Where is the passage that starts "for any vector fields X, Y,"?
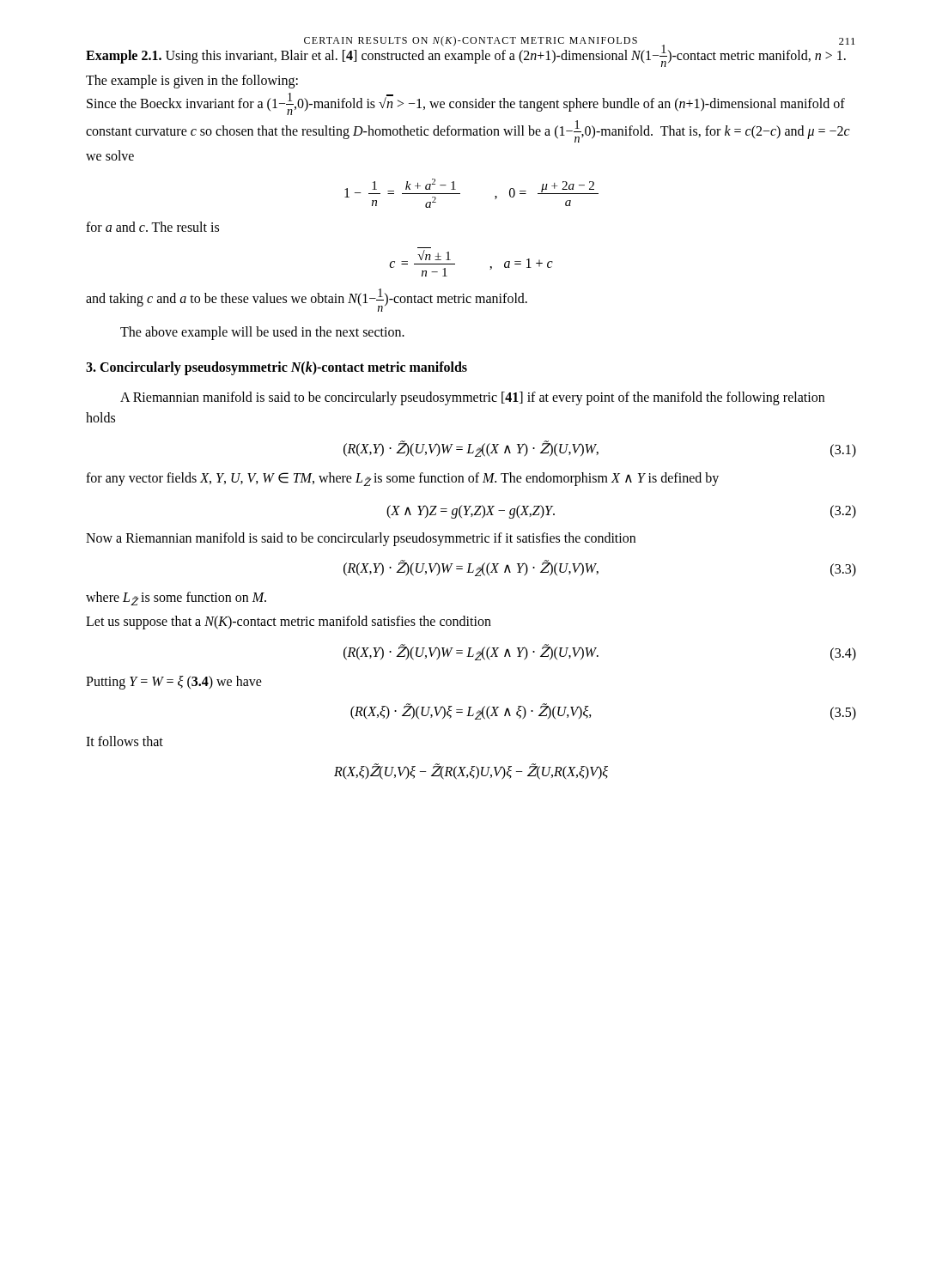This screenshot has width=942, height=1288. (402, 479)
